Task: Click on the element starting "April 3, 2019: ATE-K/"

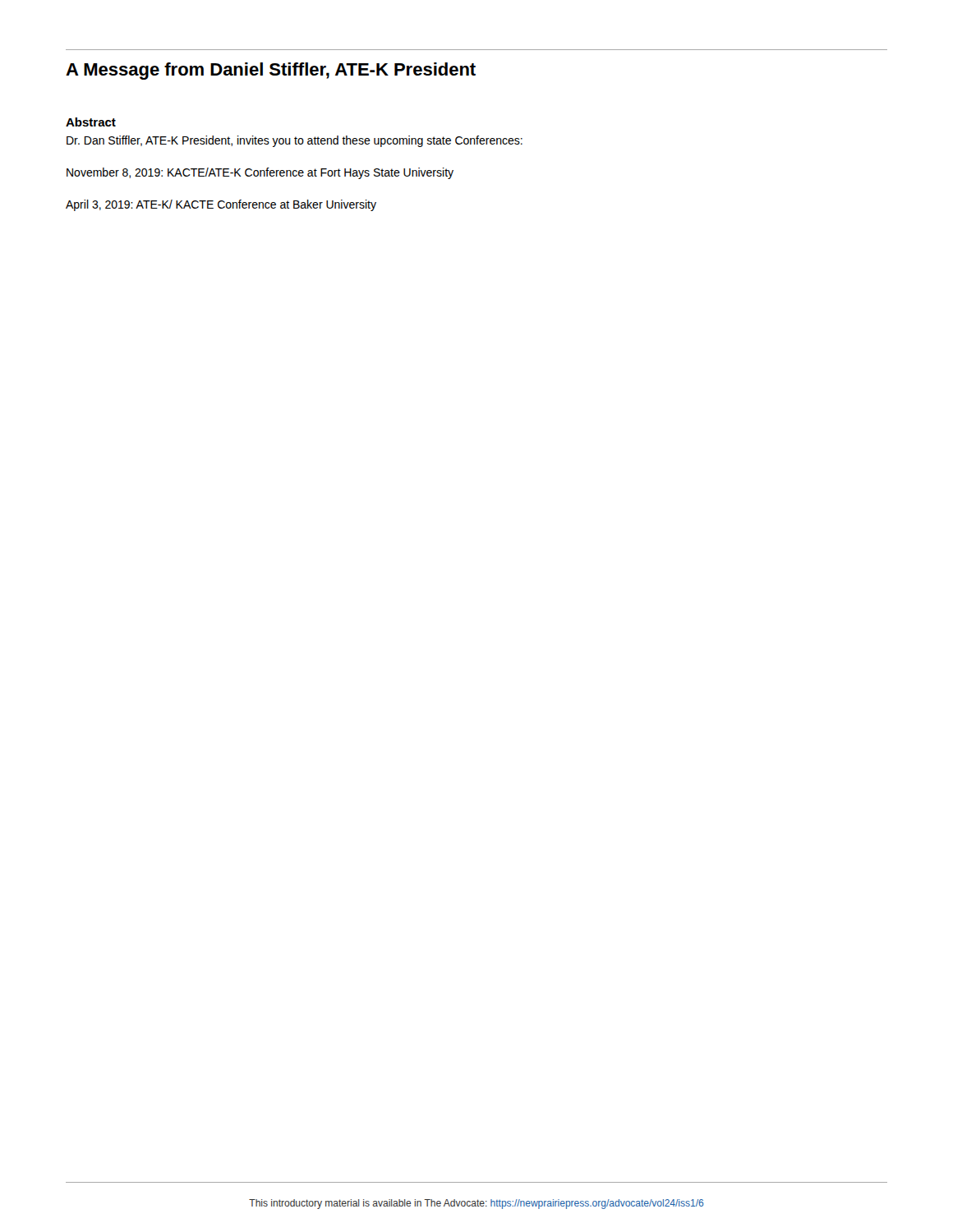Action: [x=221, y=205]
